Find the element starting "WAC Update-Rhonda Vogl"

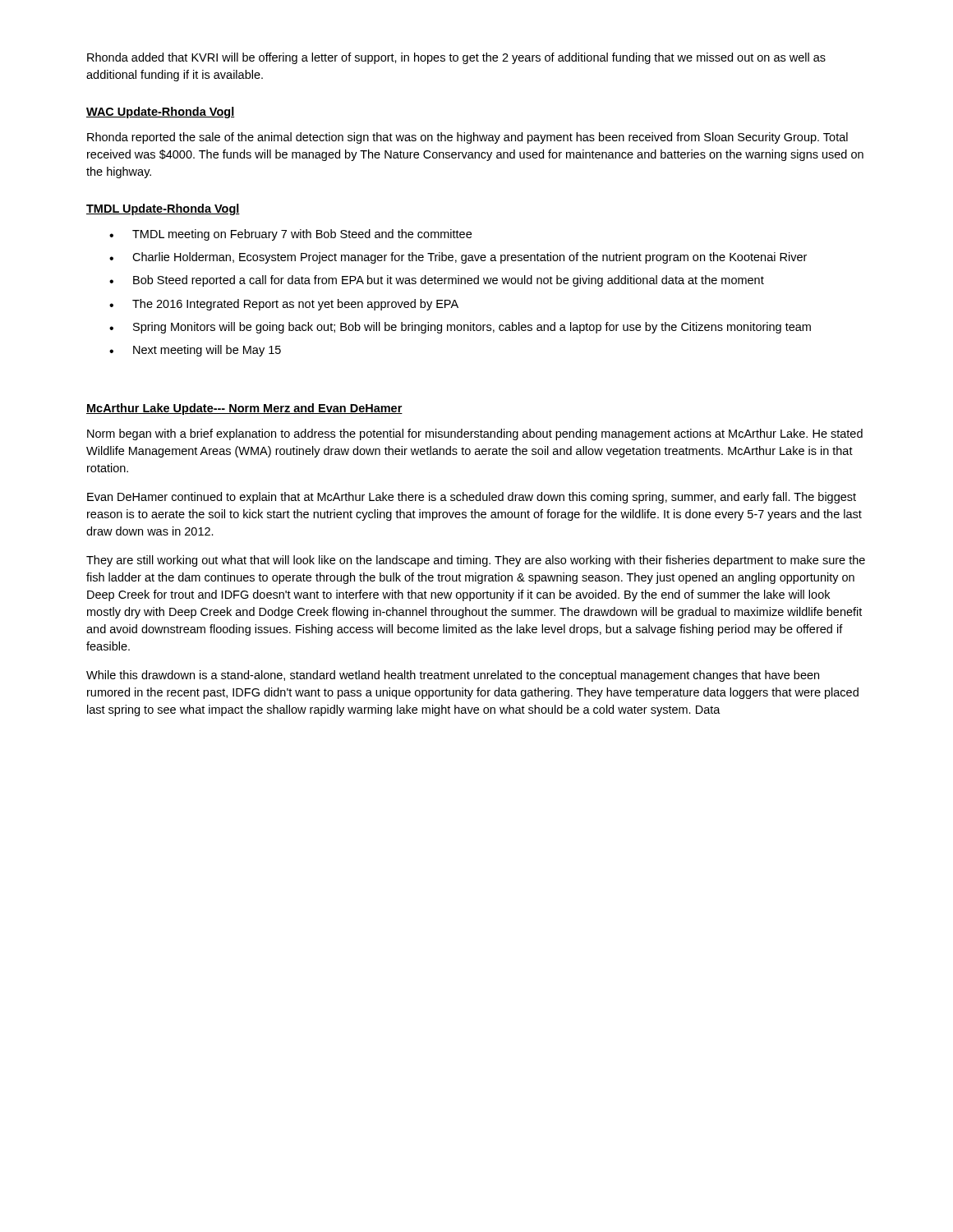point(160,112)
